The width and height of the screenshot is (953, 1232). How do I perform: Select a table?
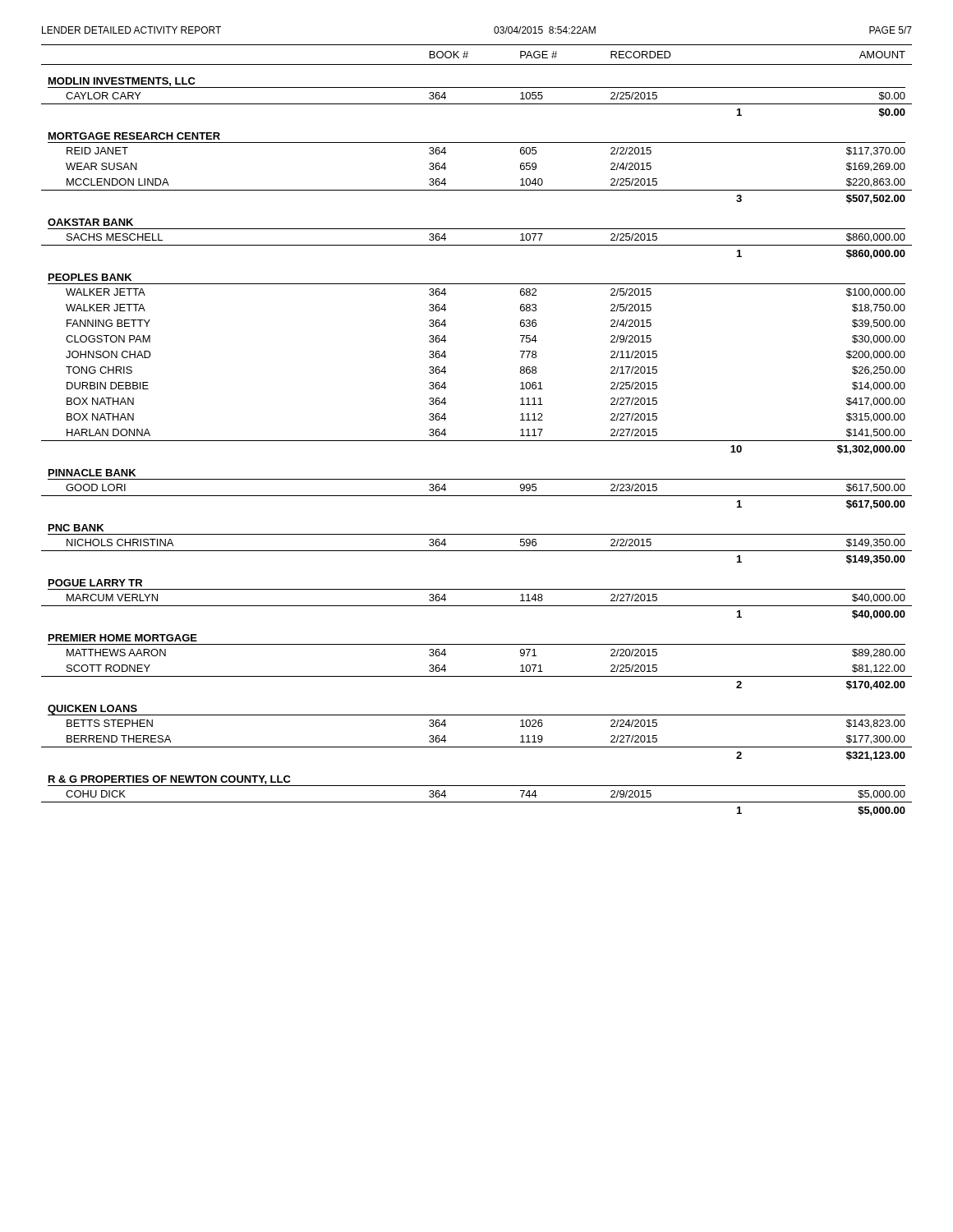(476, 431)
